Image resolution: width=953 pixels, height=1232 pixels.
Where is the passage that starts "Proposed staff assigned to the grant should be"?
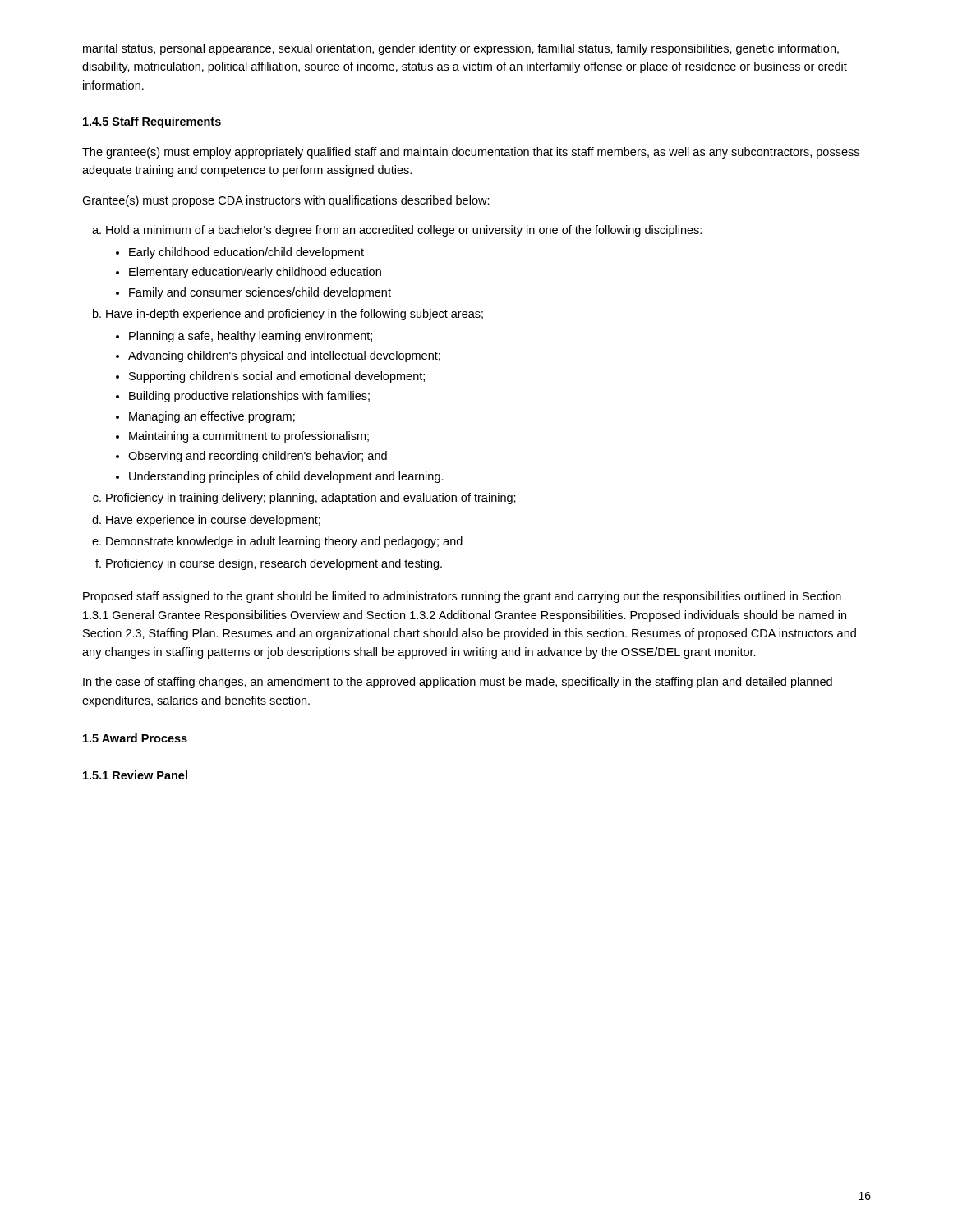point(469,624)
